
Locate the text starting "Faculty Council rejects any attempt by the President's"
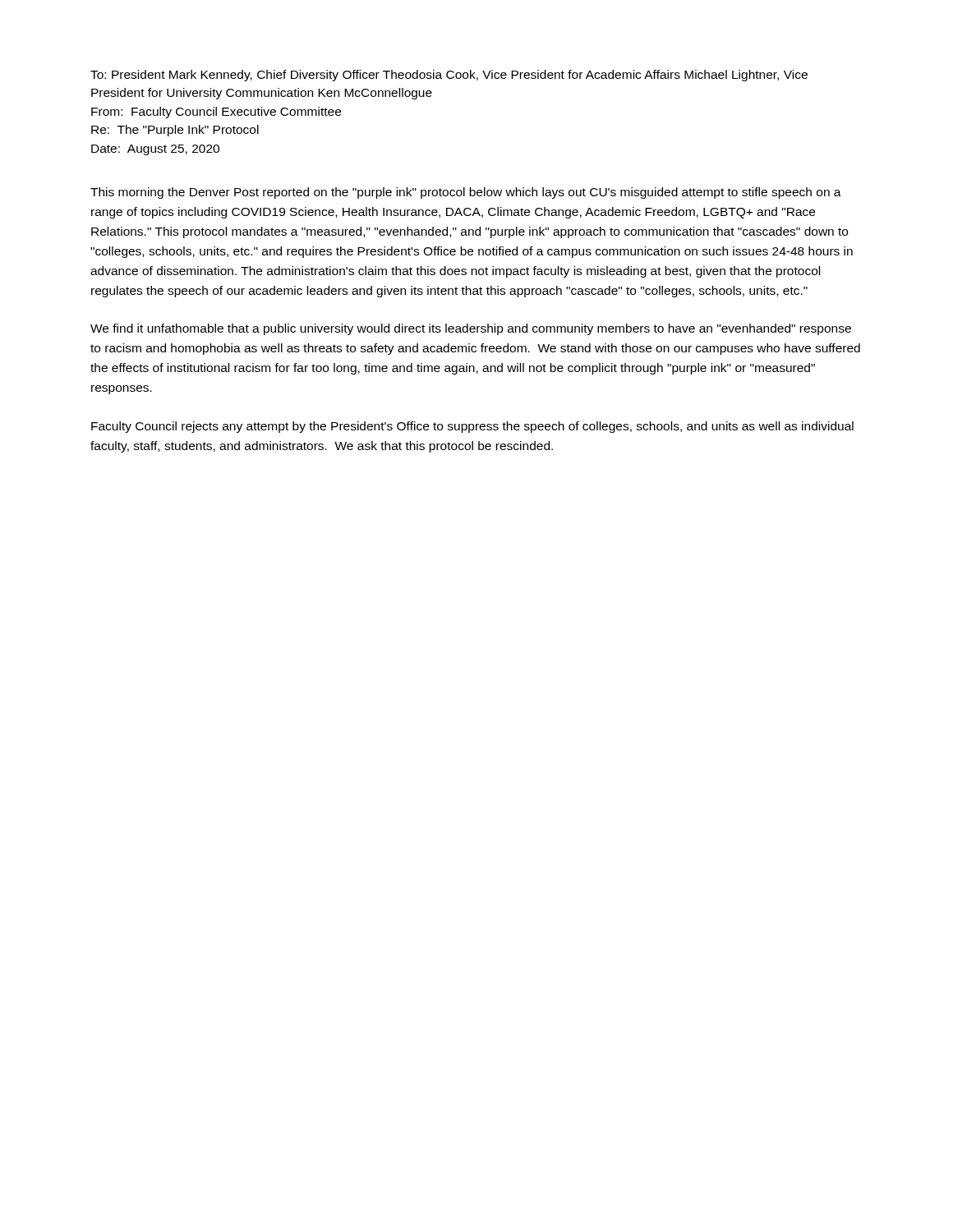(472, 435)
